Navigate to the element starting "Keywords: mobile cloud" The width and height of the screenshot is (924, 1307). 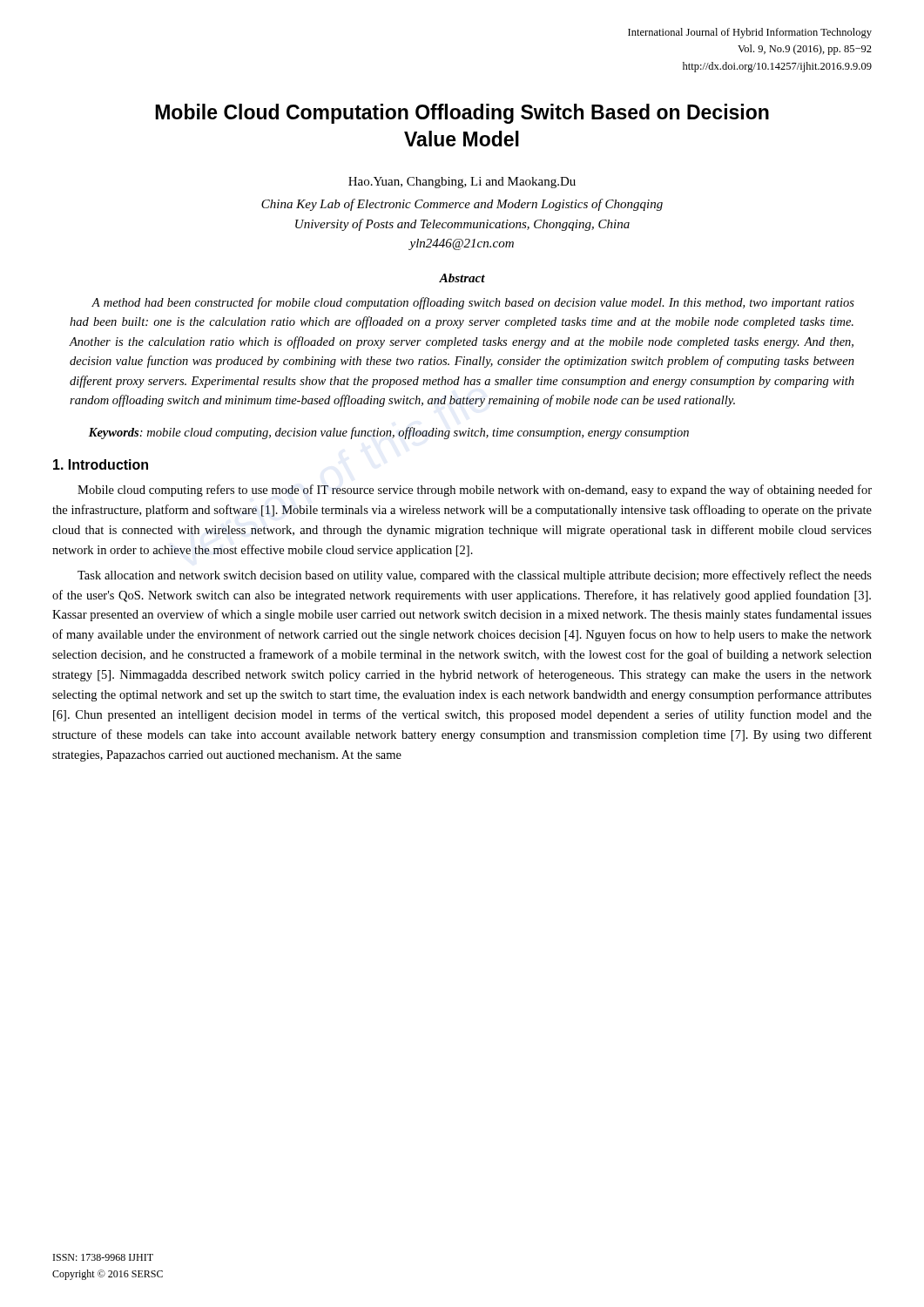pyautogui.click(x=379, y=432)
